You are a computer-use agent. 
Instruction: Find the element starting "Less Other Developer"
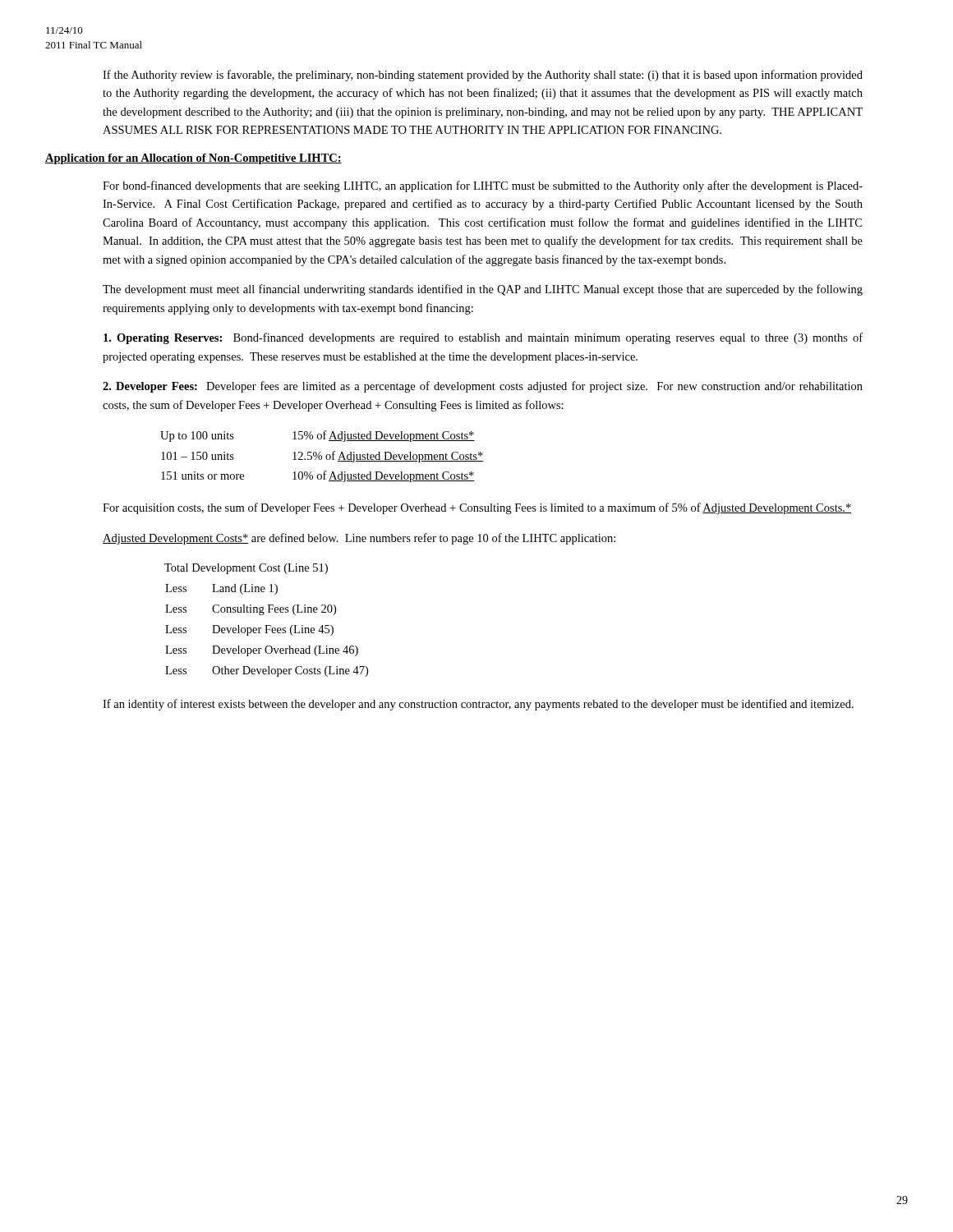(x=267, y=671)
